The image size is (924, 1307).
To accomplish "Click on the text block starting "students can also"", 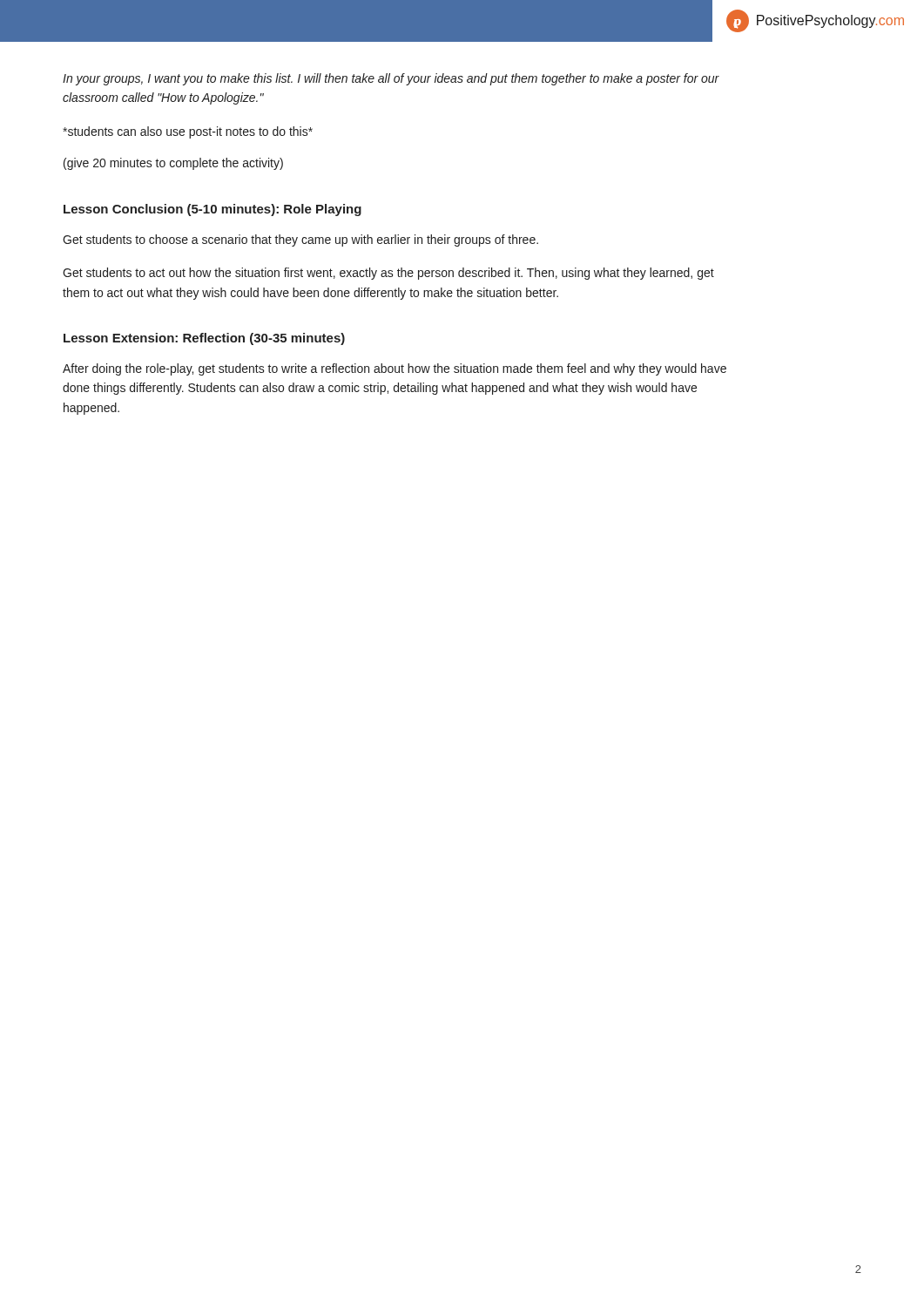I will tap(188, 132).
